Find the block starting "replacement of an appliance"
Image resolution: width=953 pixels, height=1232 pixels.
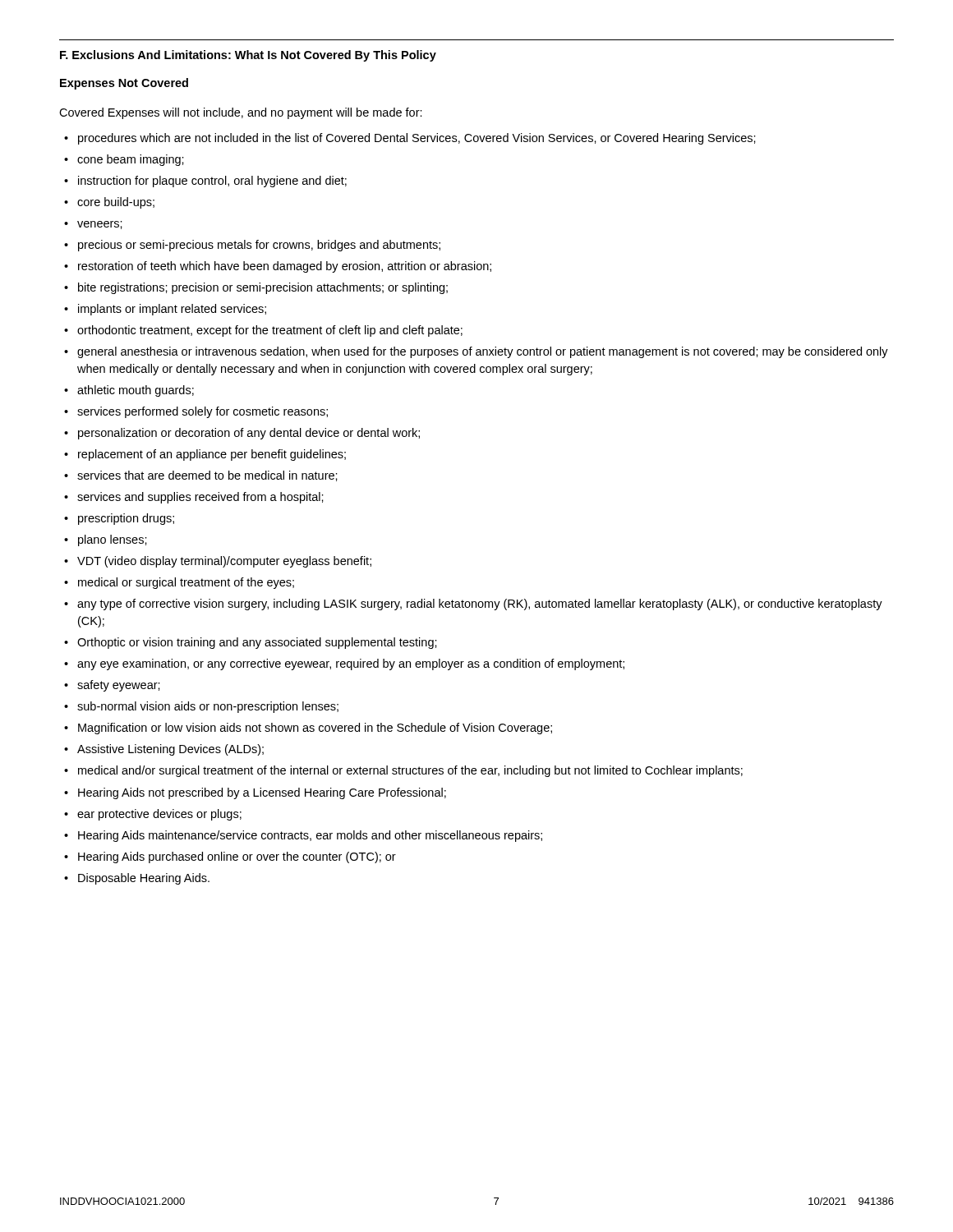(x=212, y=454)
